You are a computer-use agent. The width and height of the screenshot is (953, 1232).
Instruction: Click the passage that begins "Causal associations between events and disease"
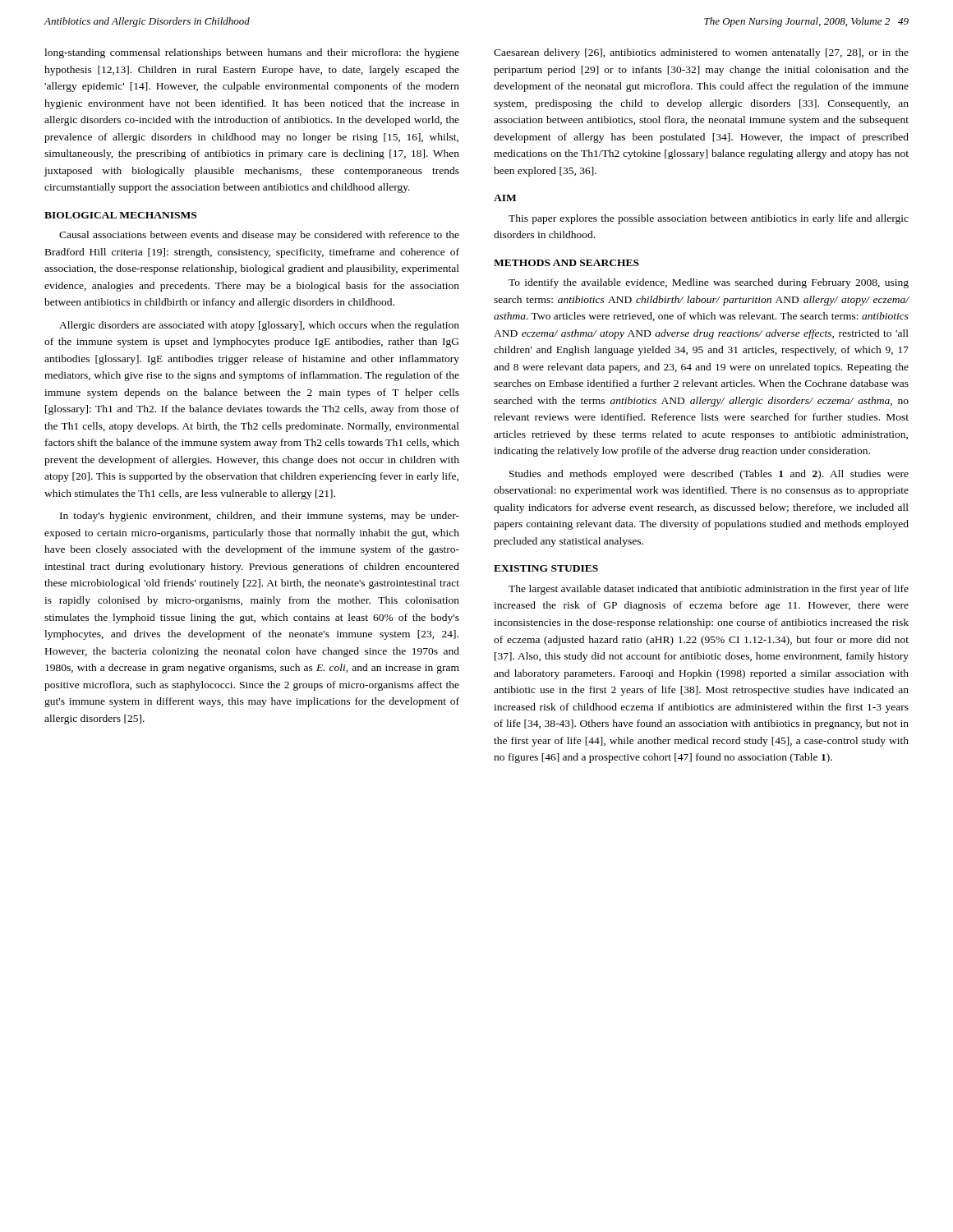(252, 477)
